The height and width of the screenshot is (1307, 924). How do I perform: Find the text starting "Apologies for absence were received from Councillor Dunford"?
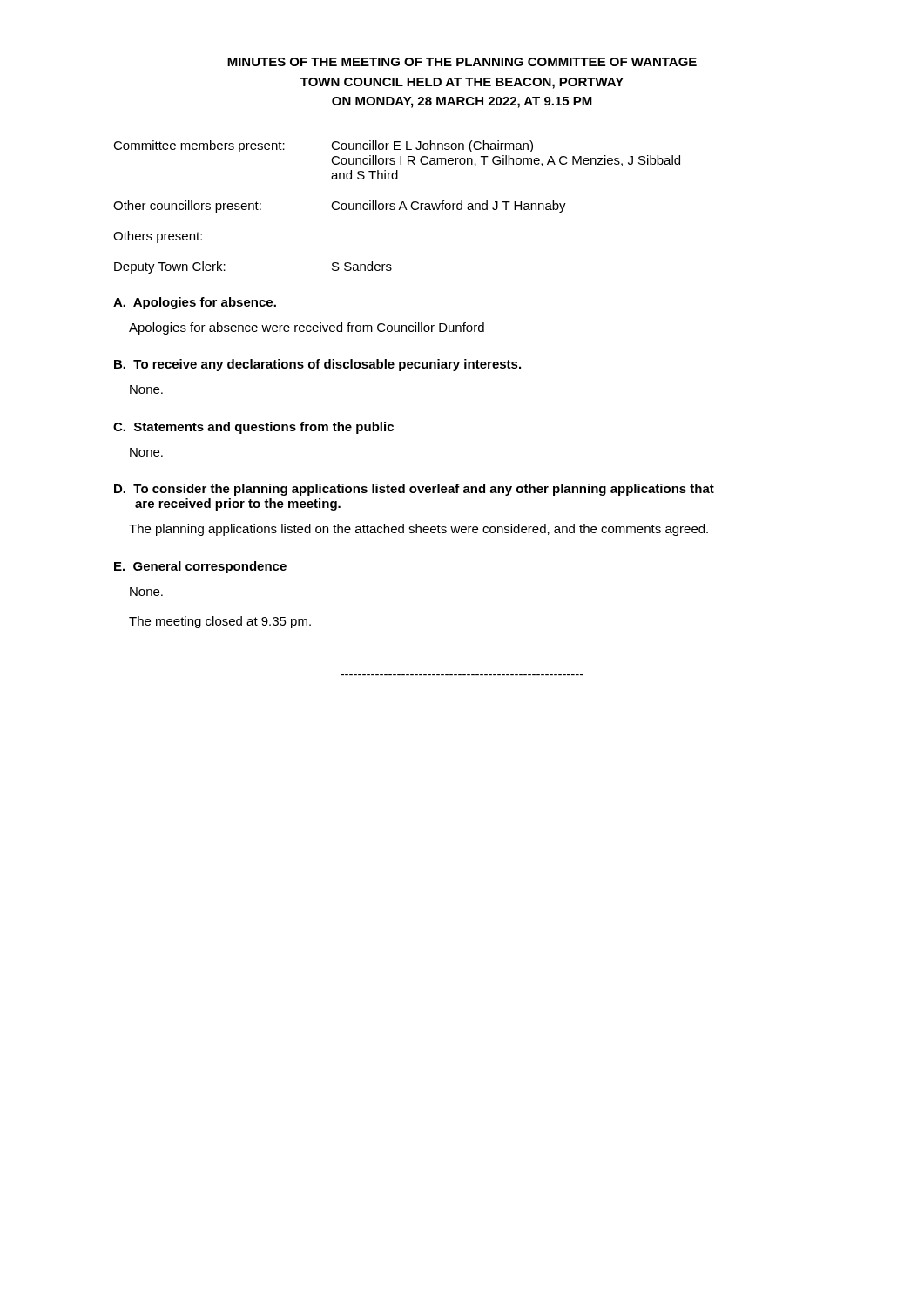pos(307,327)
